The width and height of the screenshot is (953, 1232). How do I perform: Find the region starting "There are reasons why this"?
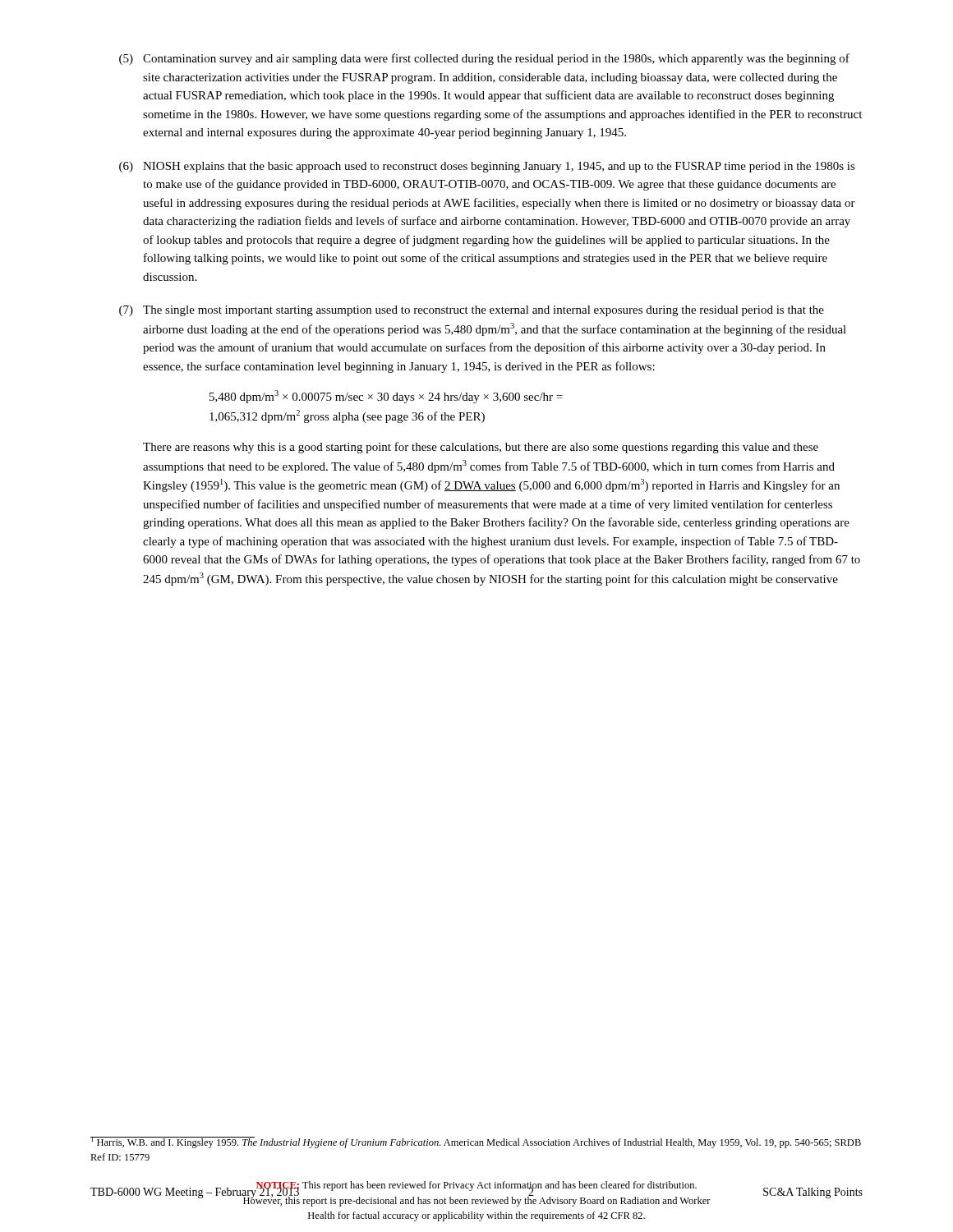(x=502, y=513)
